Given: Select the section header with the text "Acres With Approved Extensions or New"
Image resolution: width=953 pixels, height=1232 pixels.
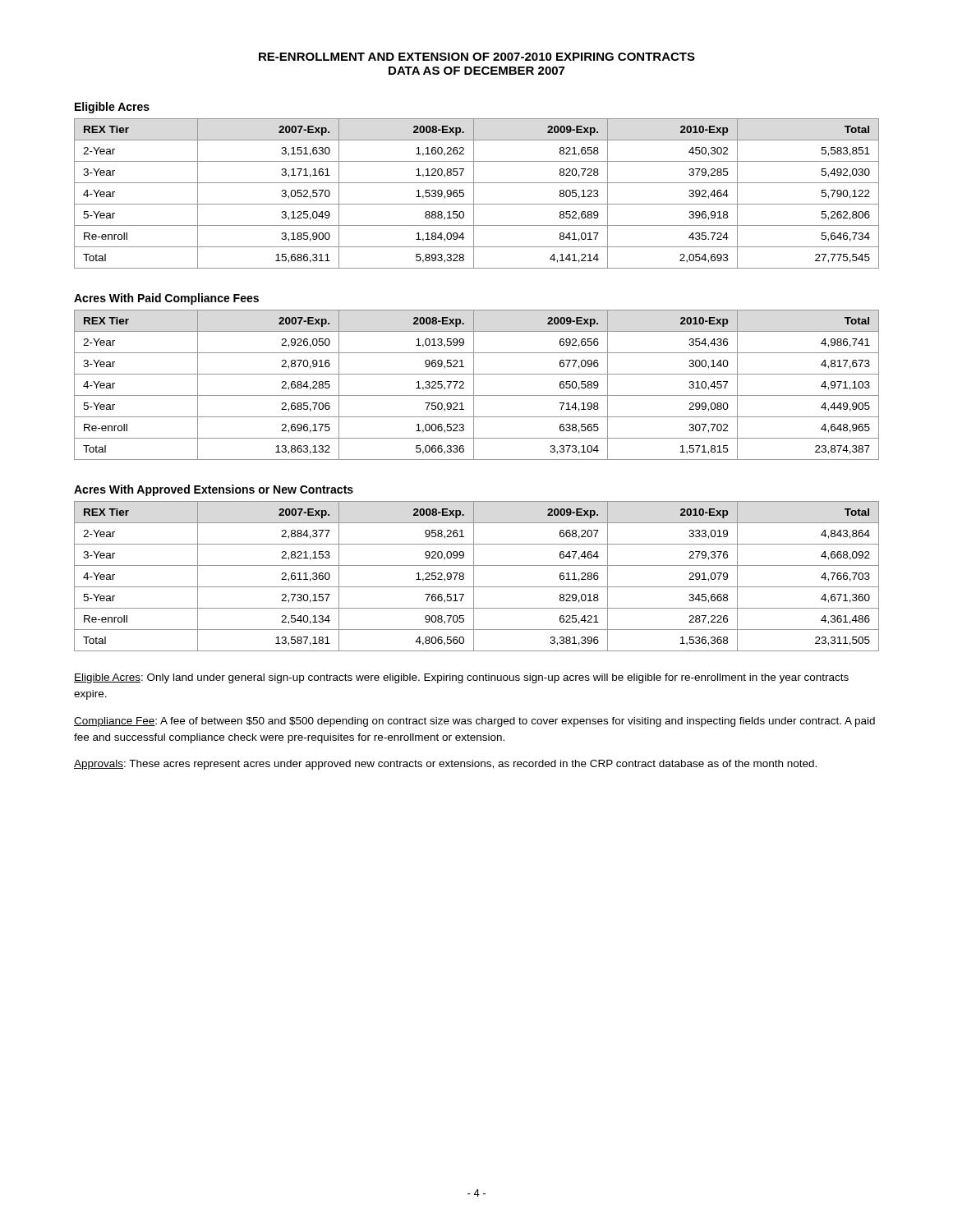Looking at the screenshot, I should tap(214, 490).
